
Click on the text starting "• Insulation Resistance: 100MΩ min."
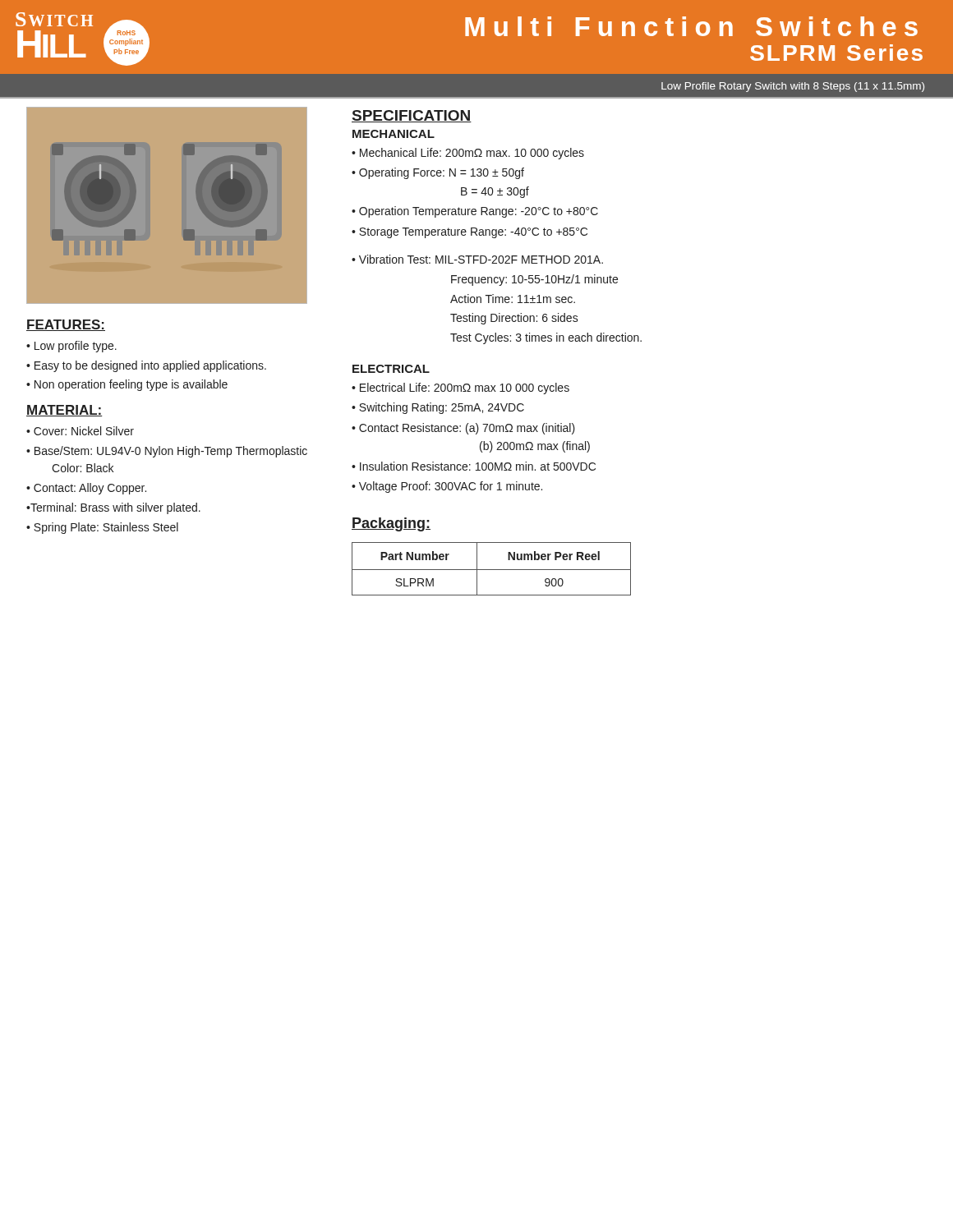click(x=474, y=466)
